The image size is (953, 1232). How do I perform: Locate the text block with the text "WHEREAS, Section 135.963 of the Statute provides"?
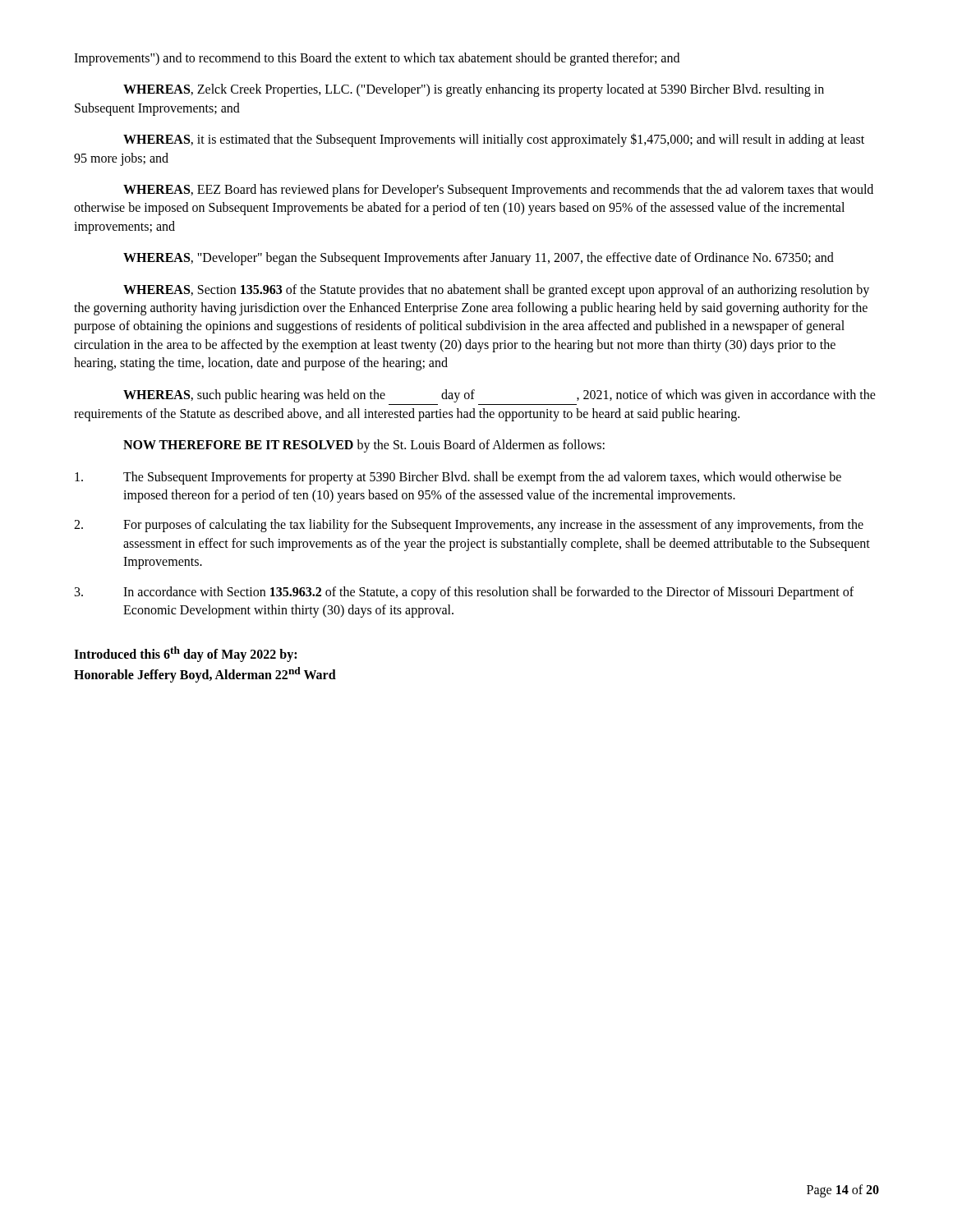tap(472, 326)
